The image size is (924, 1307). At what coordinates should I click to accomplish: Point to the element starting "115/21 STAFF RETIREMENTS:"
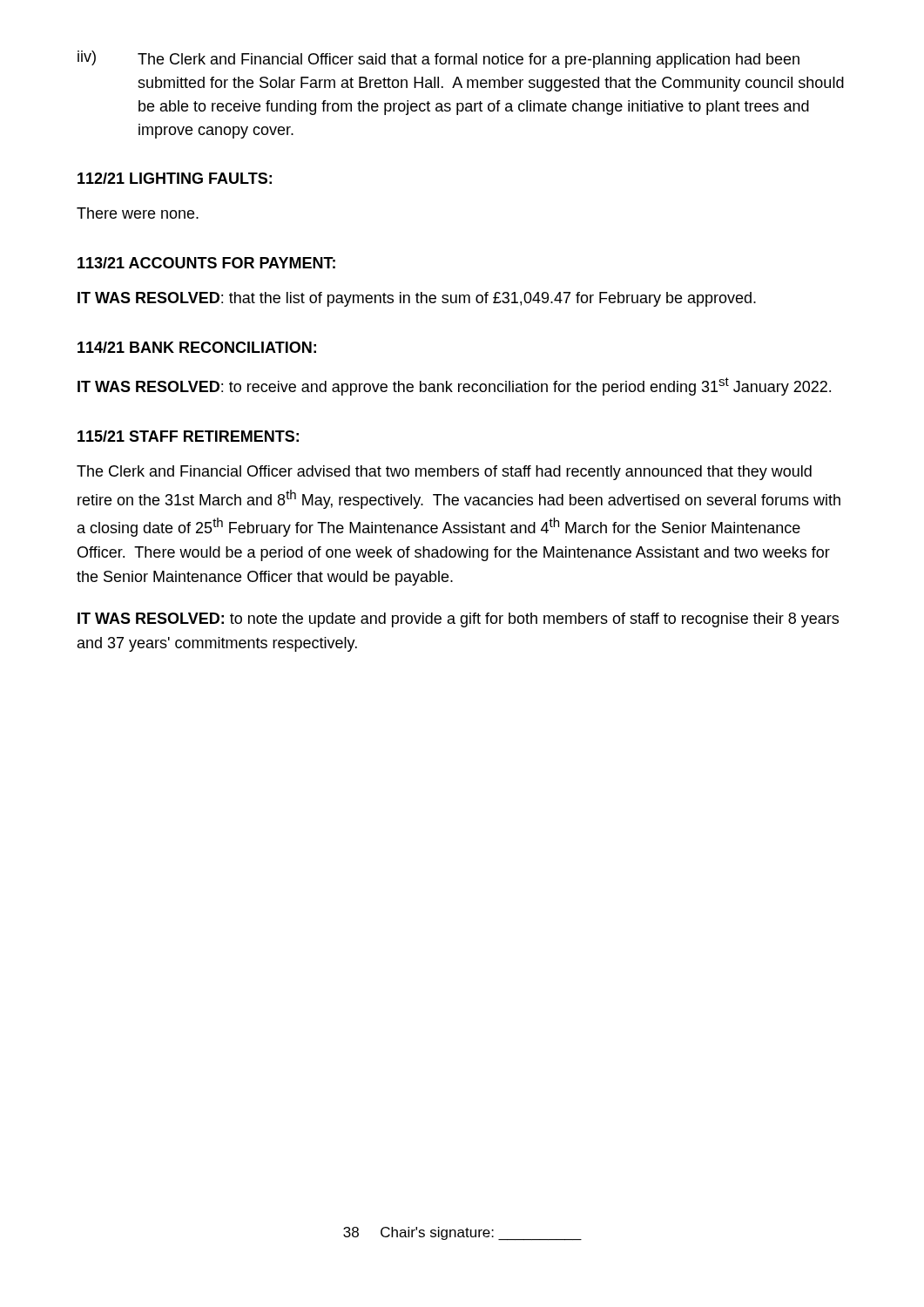pos(188,436)
